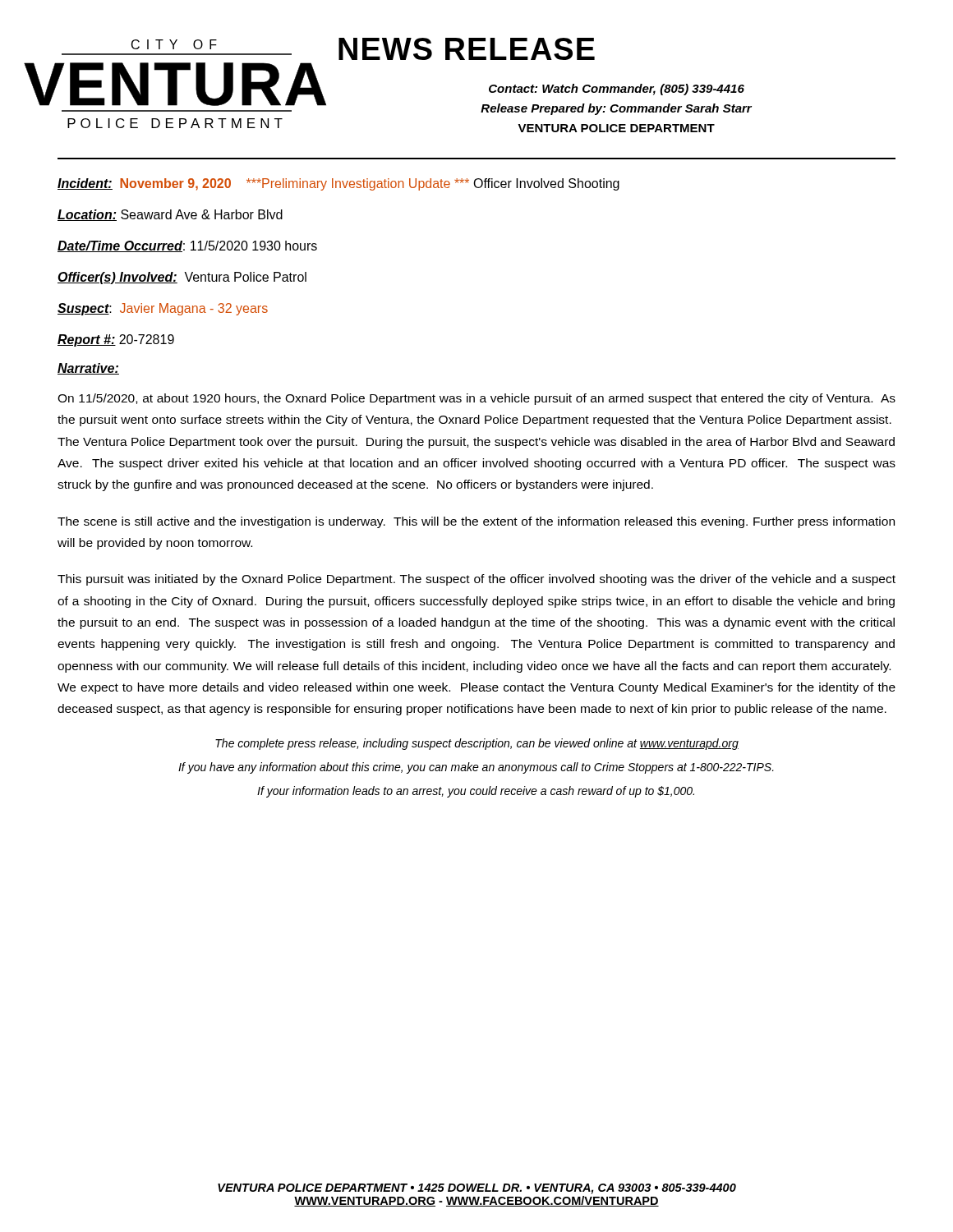Select the logo
Screen dimensions: 1232x953
click(177, 85)
